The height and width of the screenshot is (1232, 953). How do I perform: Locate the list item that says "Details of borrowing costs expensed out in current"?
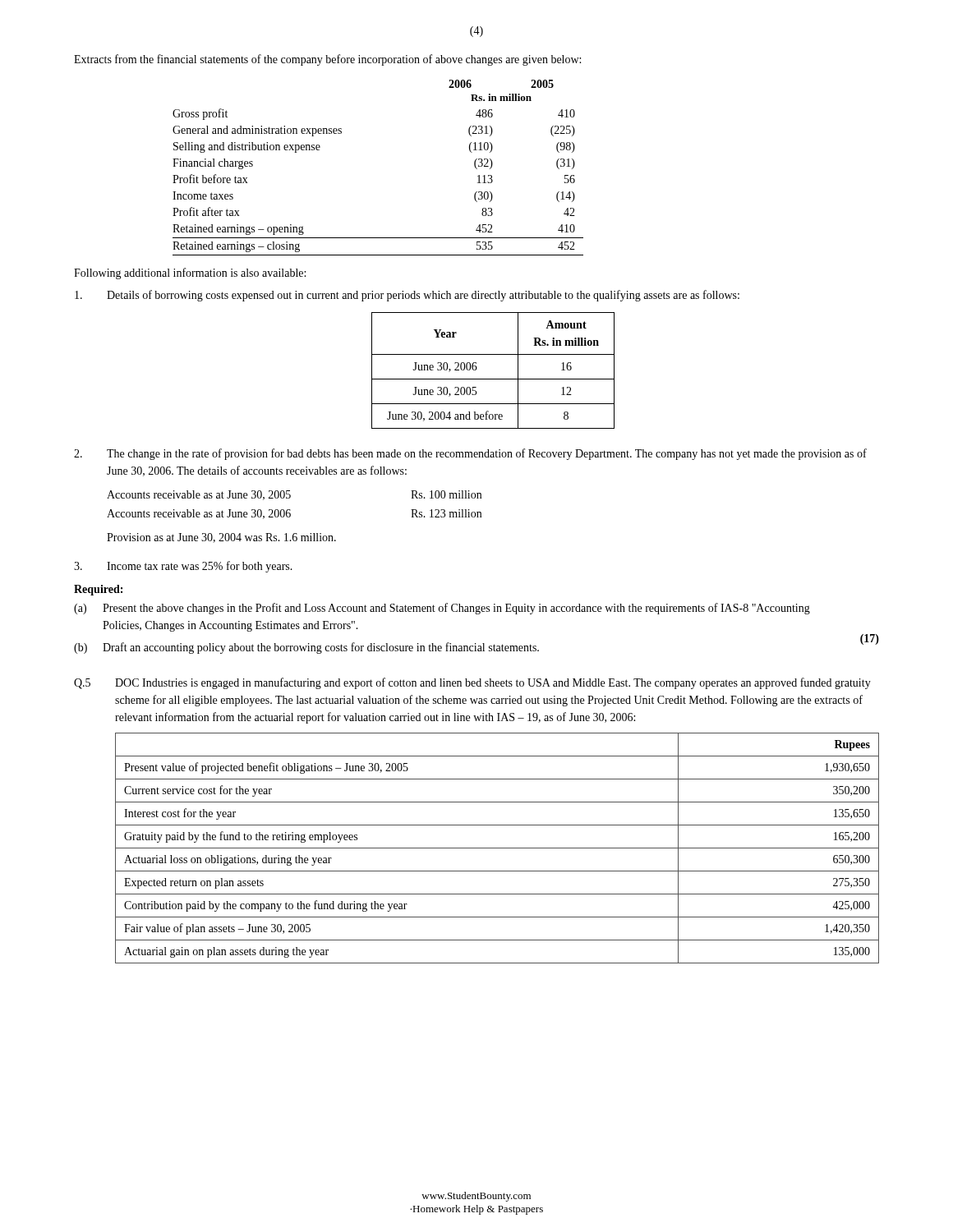(476, 362)
